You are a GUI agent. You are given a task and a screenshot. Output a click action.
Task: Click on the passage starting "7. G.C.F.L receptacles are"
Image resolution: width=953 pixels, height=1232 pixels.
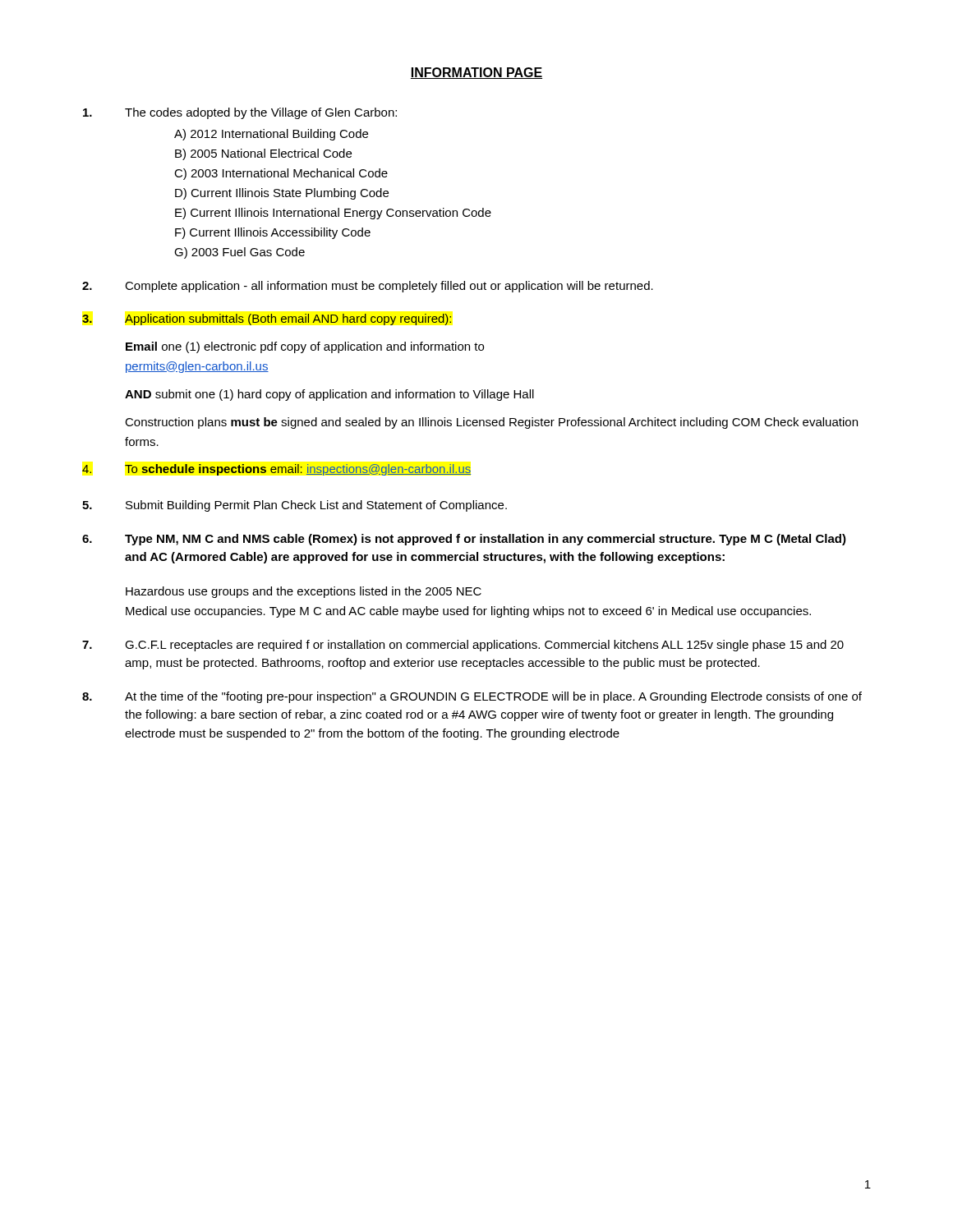tap(476, 654)
